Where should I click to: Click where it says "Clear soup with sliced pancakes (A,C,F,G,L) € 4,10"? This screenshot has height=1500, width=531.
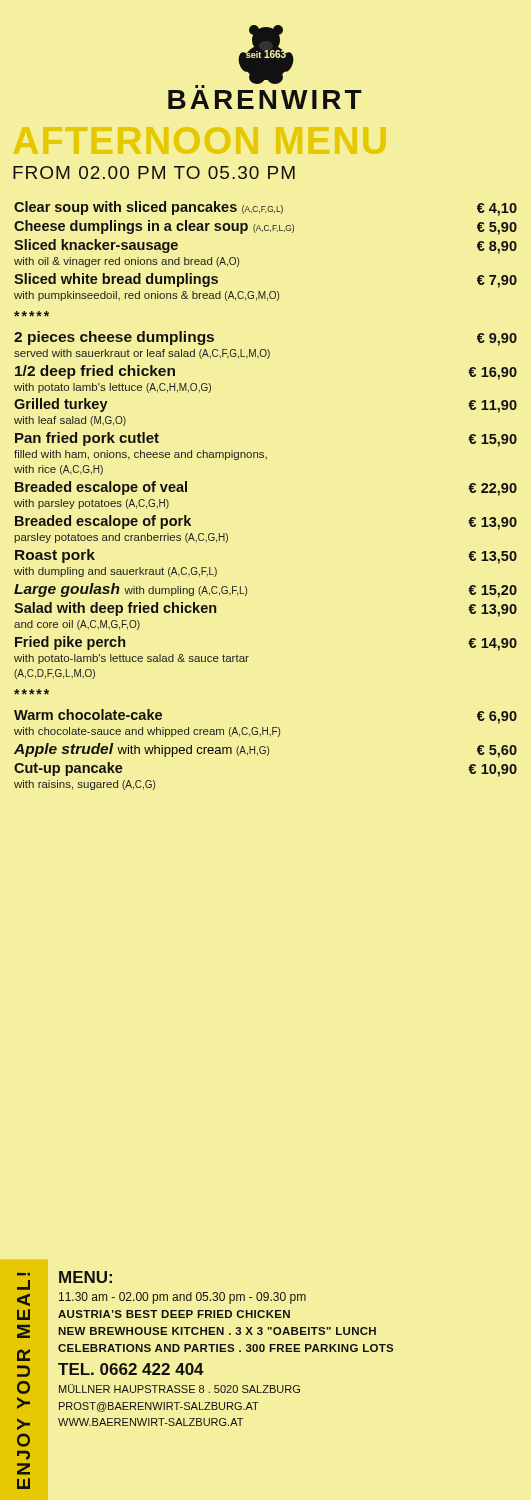click(266, 207)
